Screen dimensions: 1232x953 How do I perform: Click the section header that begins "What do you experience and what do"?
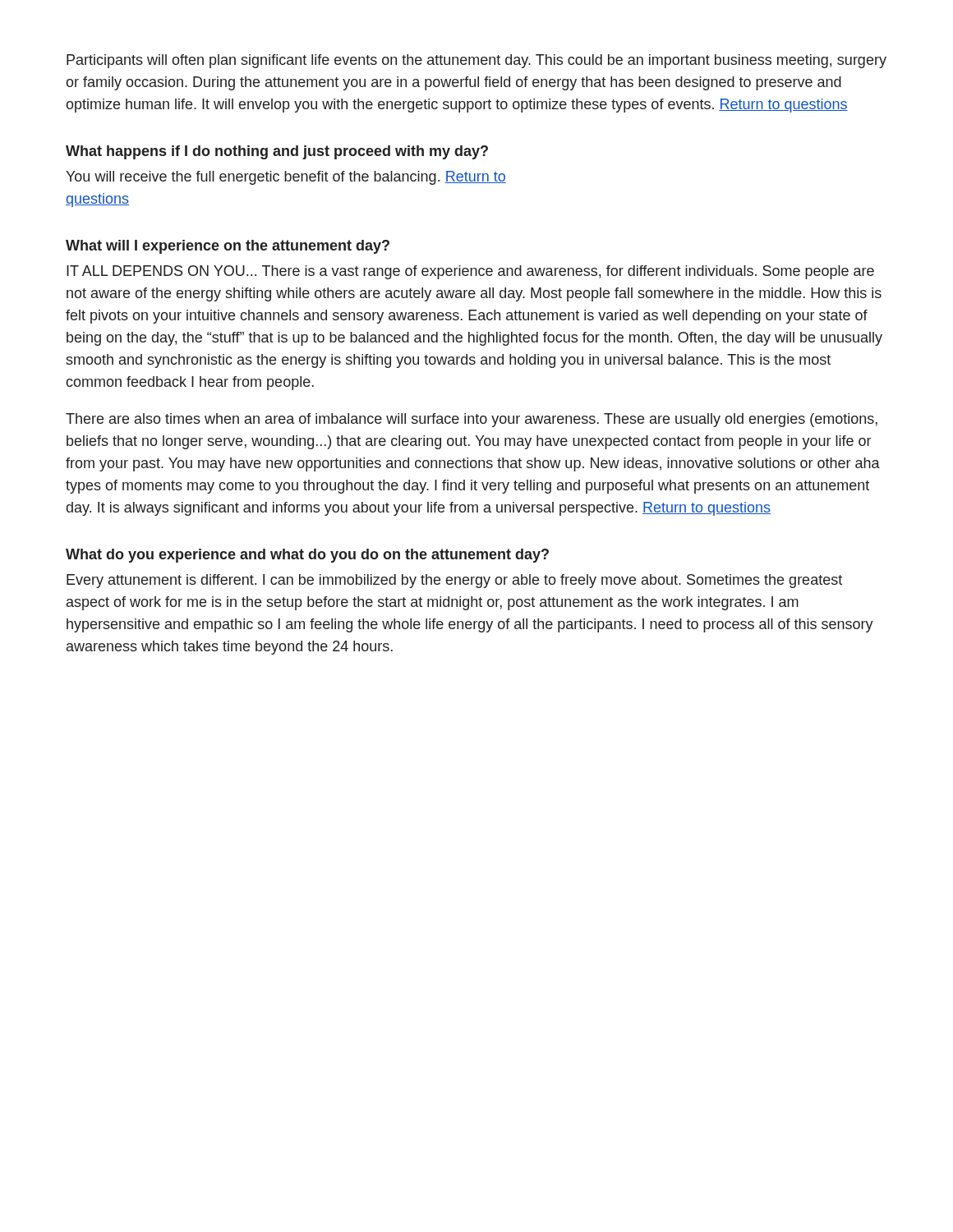point(308,554)
